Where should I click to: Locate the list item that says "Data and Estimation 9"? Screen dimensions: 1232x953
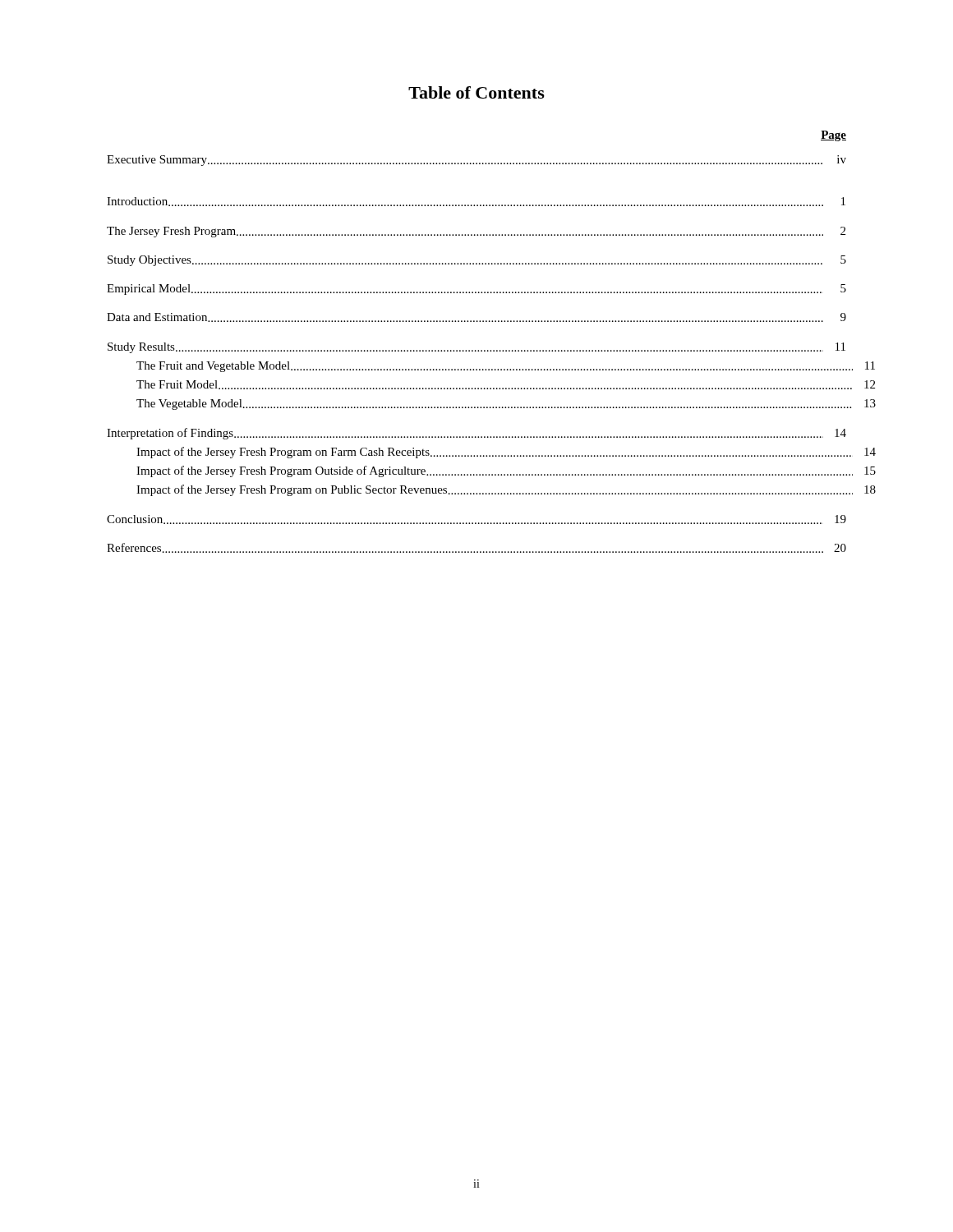click(476, 318)
